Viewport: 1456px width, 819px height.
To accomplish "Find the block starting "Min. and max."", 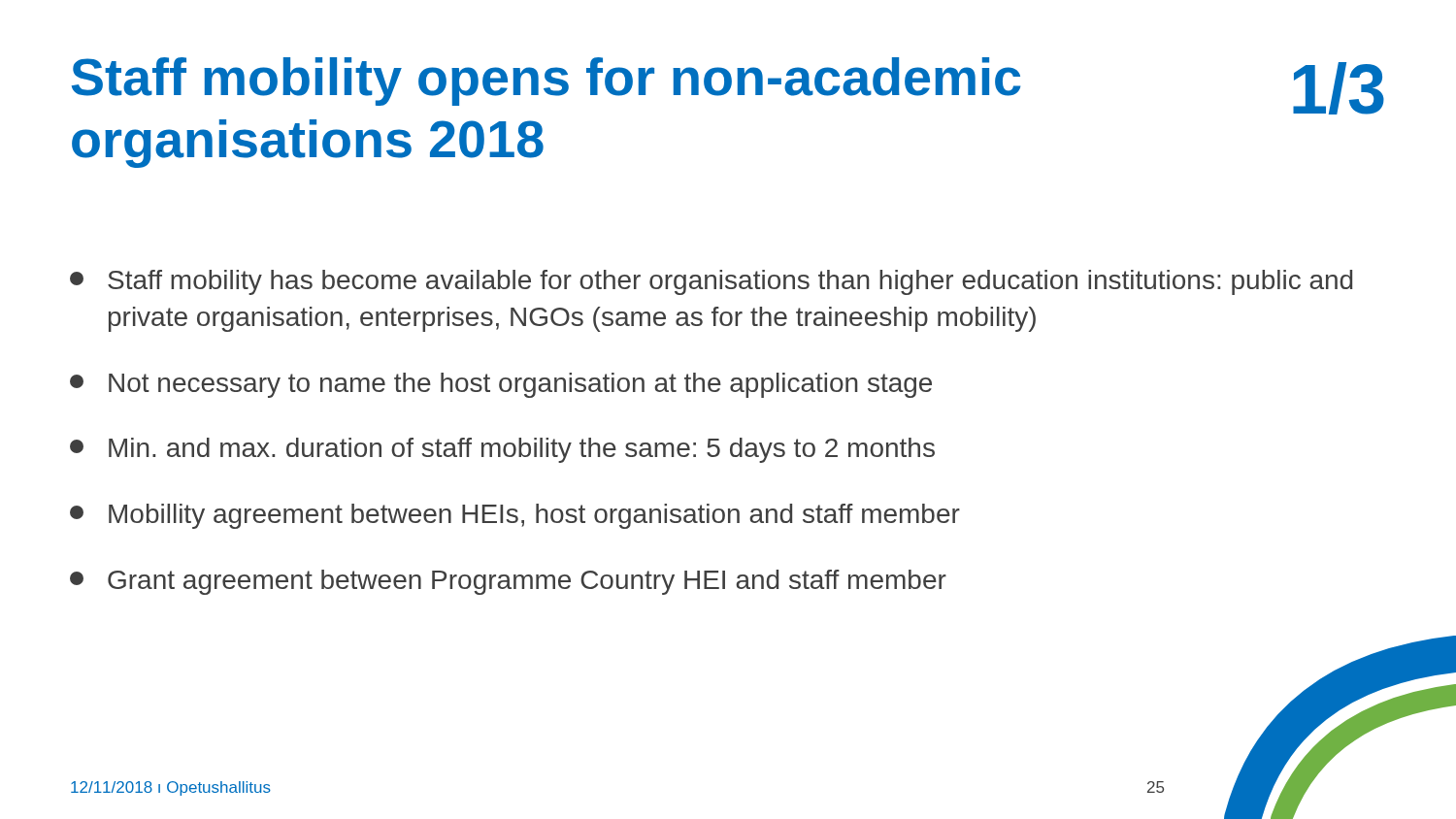I will click(724, 449).
